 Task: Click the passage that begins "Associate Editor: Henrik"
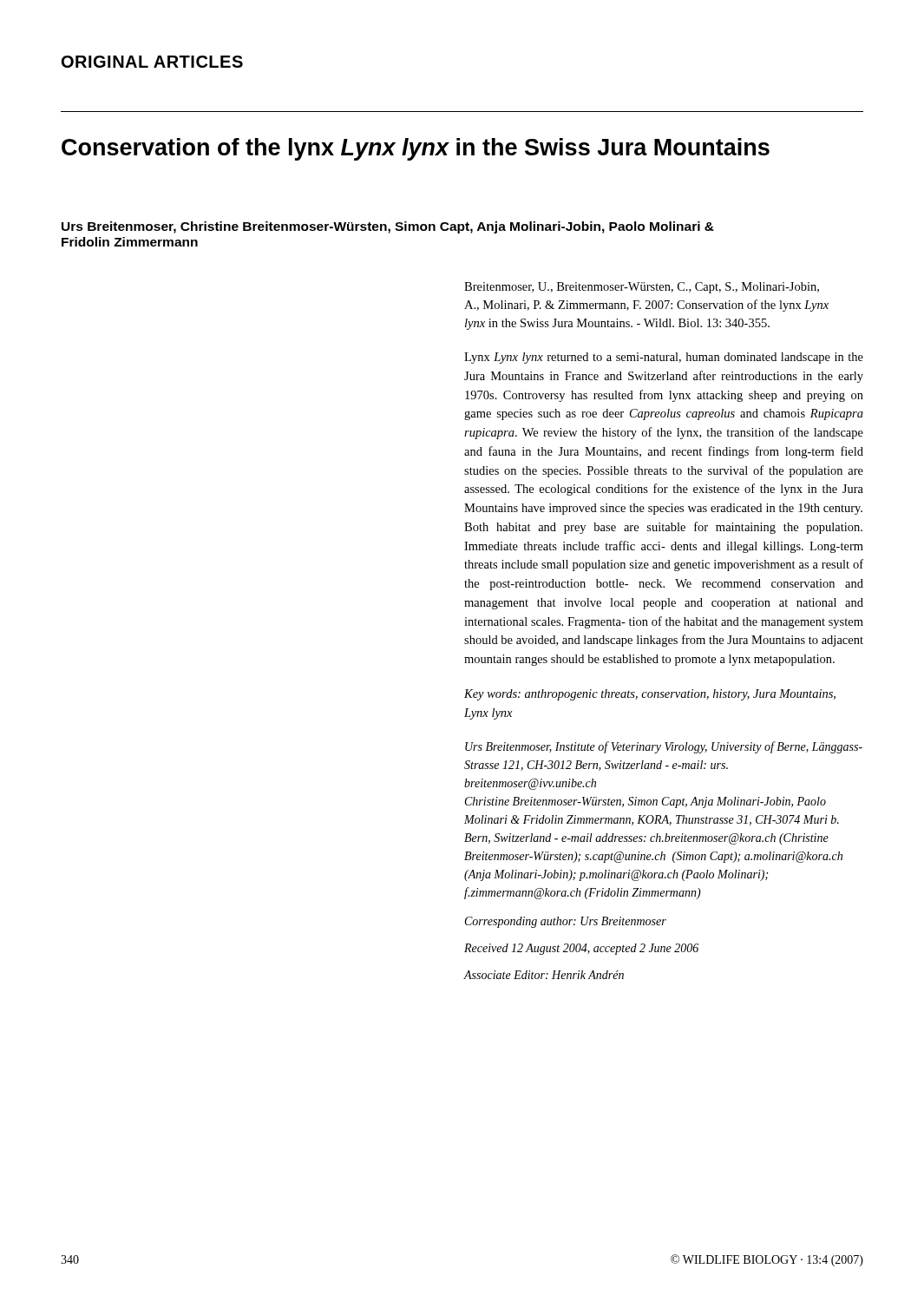click(x=544, y=975)
